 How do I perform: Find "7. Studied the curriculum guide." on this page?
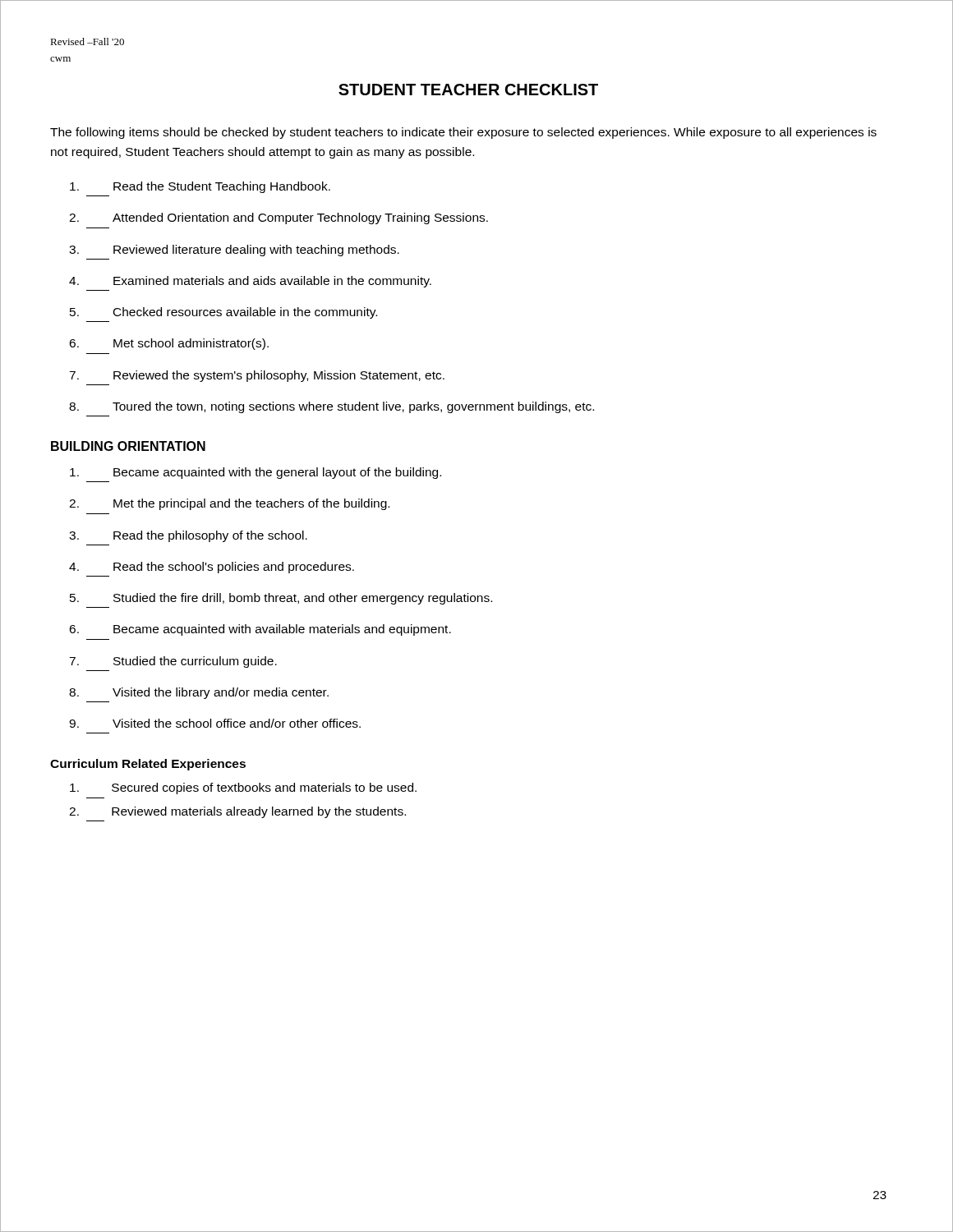coord(164,661)
